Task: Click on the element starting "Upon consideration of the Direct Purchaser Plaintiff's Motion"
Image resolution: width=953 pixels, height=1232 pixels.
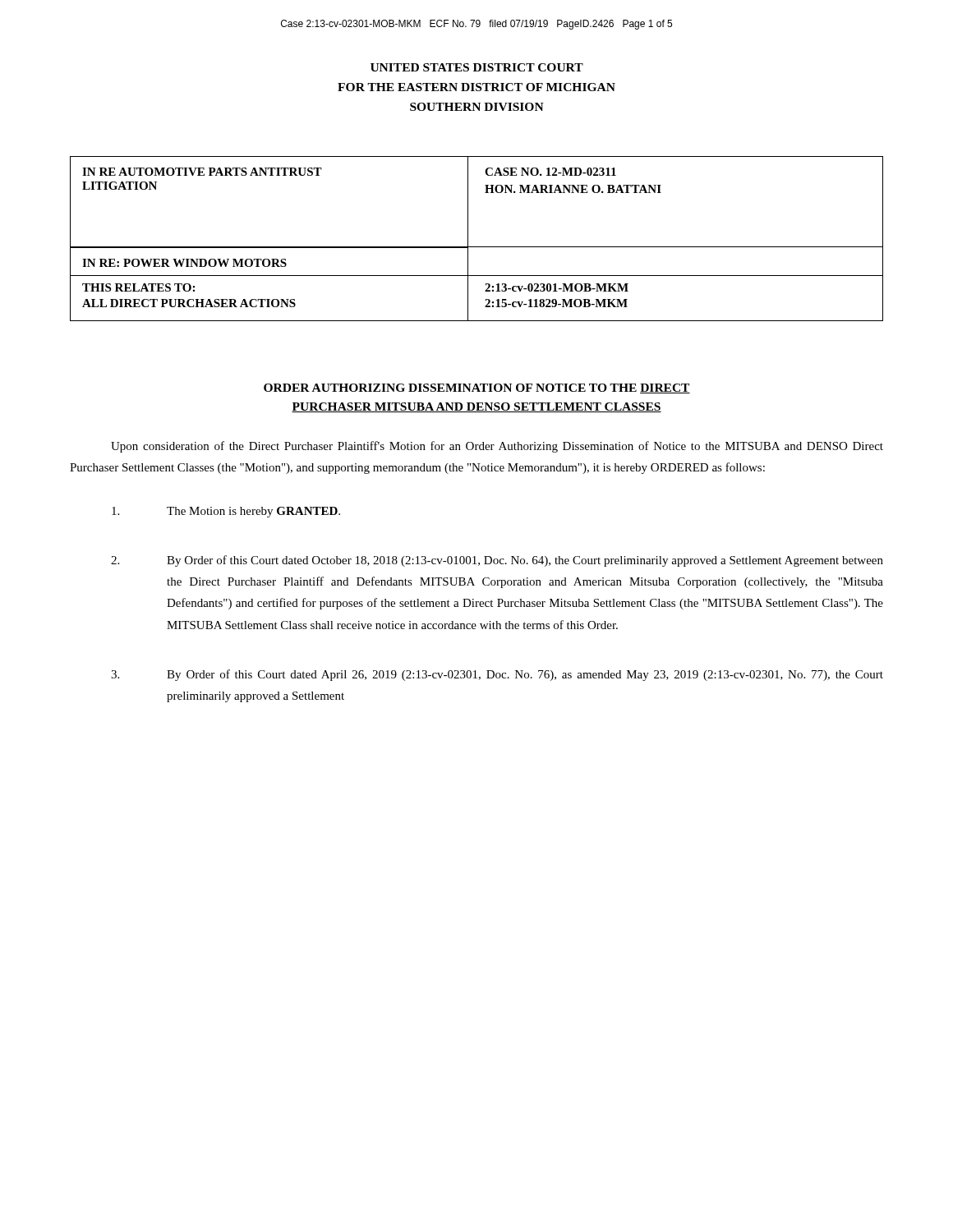Action: 476,457
